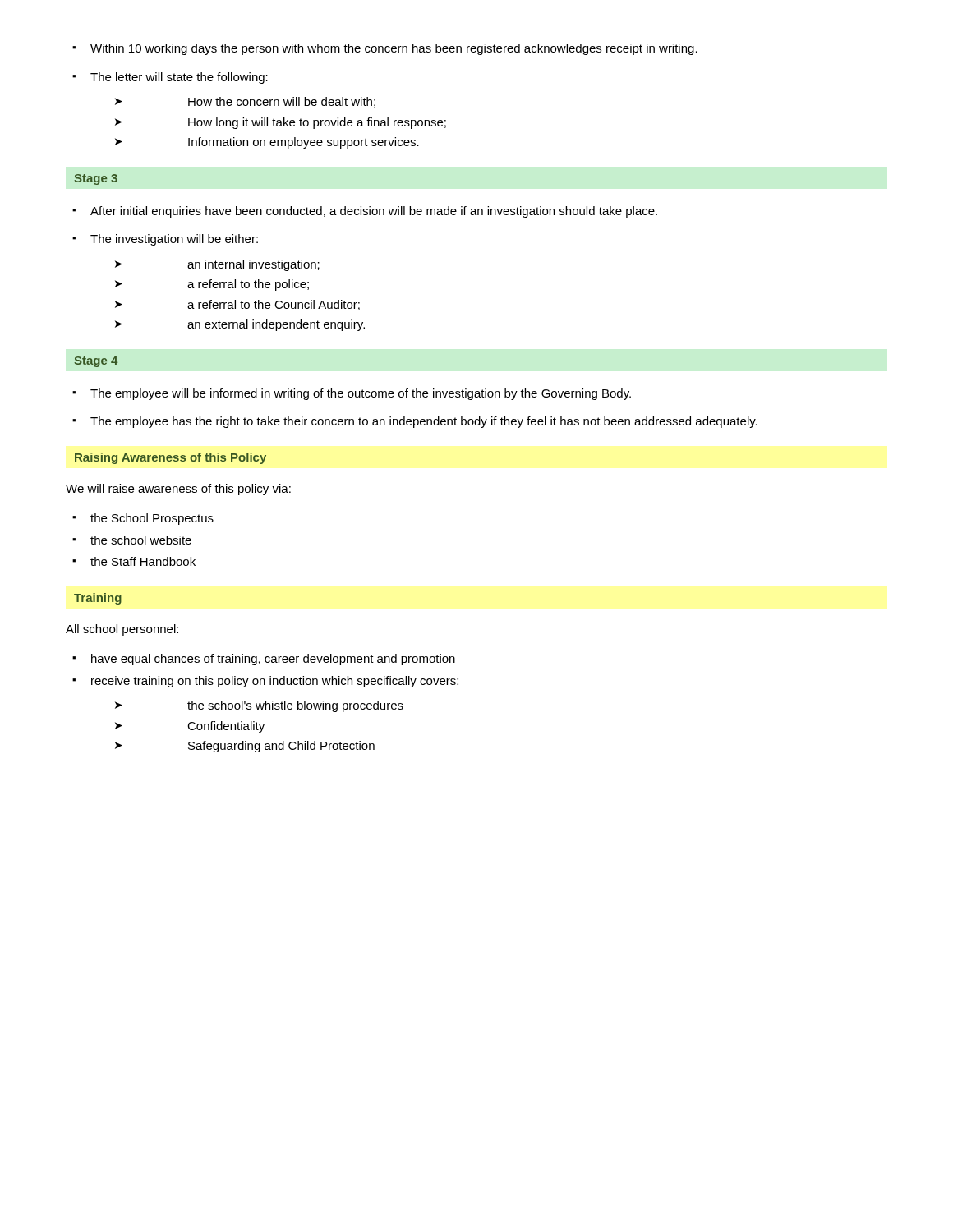This screenshot has height=1232, width=953.
Task: Point to "▪ the Staff Handbook"
Action: [x=134, y=562]
